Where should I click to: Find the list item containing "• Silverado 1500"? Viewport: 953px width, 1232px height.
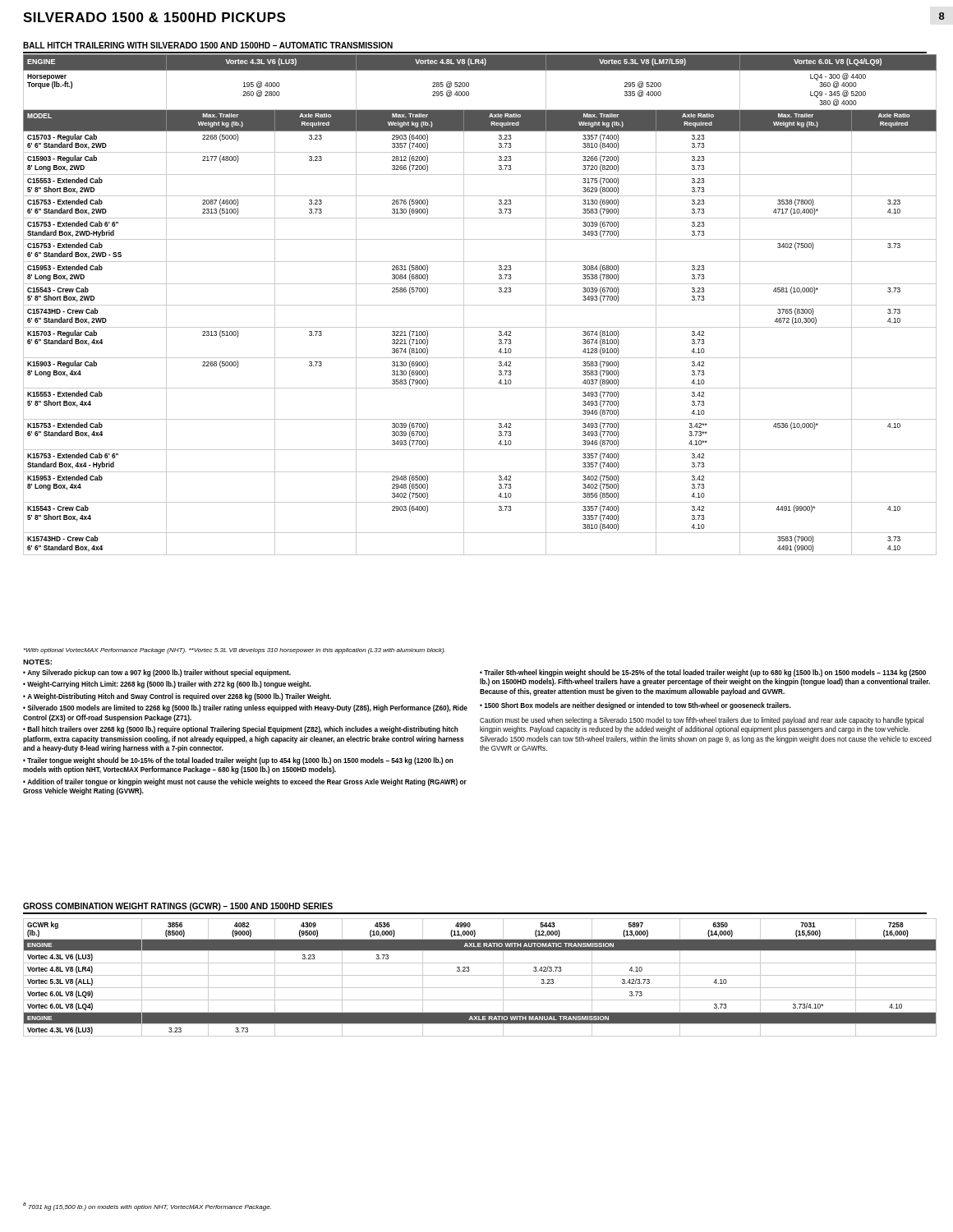coord(245,714)
